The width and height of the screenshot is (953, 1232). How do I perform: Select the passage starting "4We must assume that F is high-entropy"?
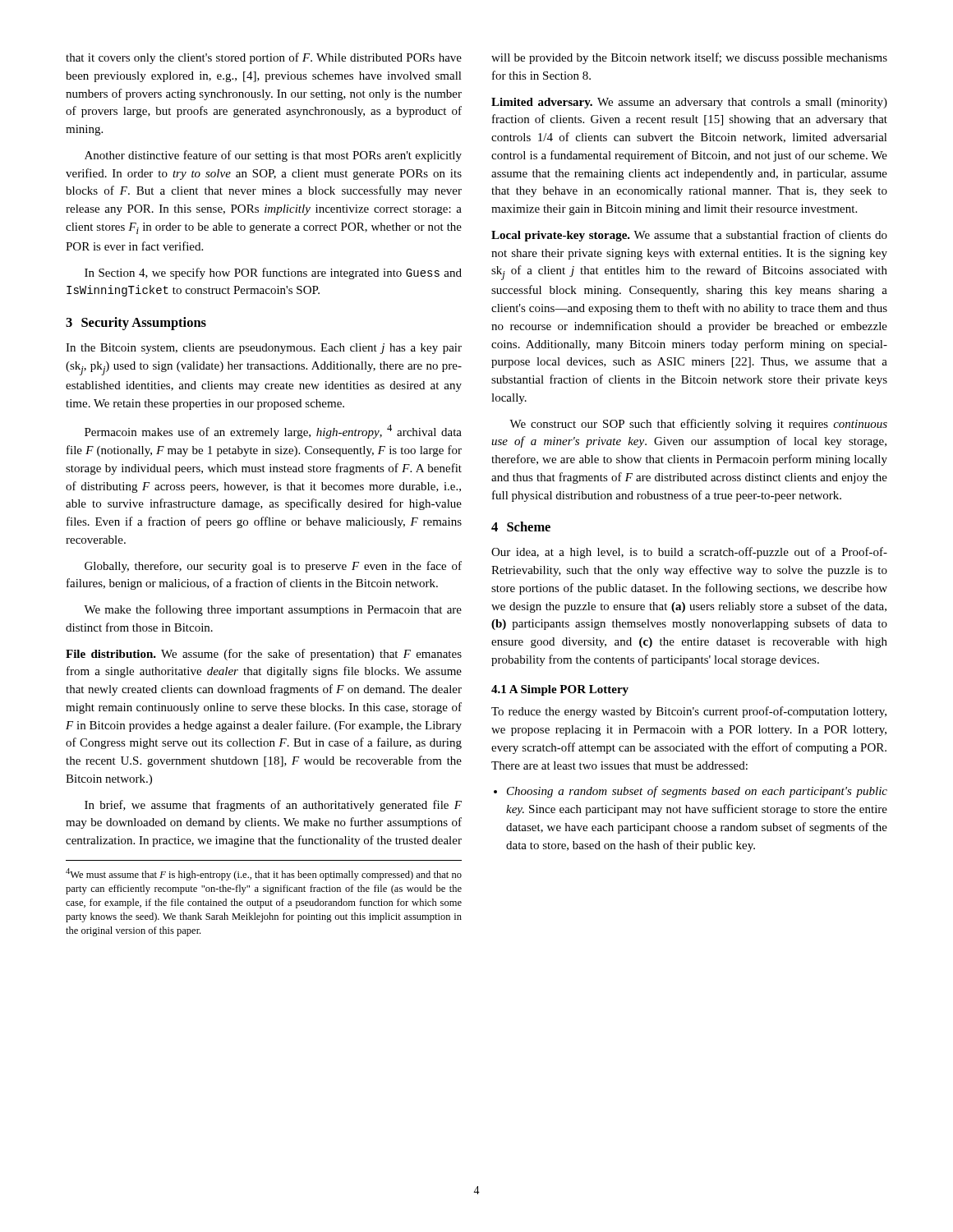click(264, 899)
